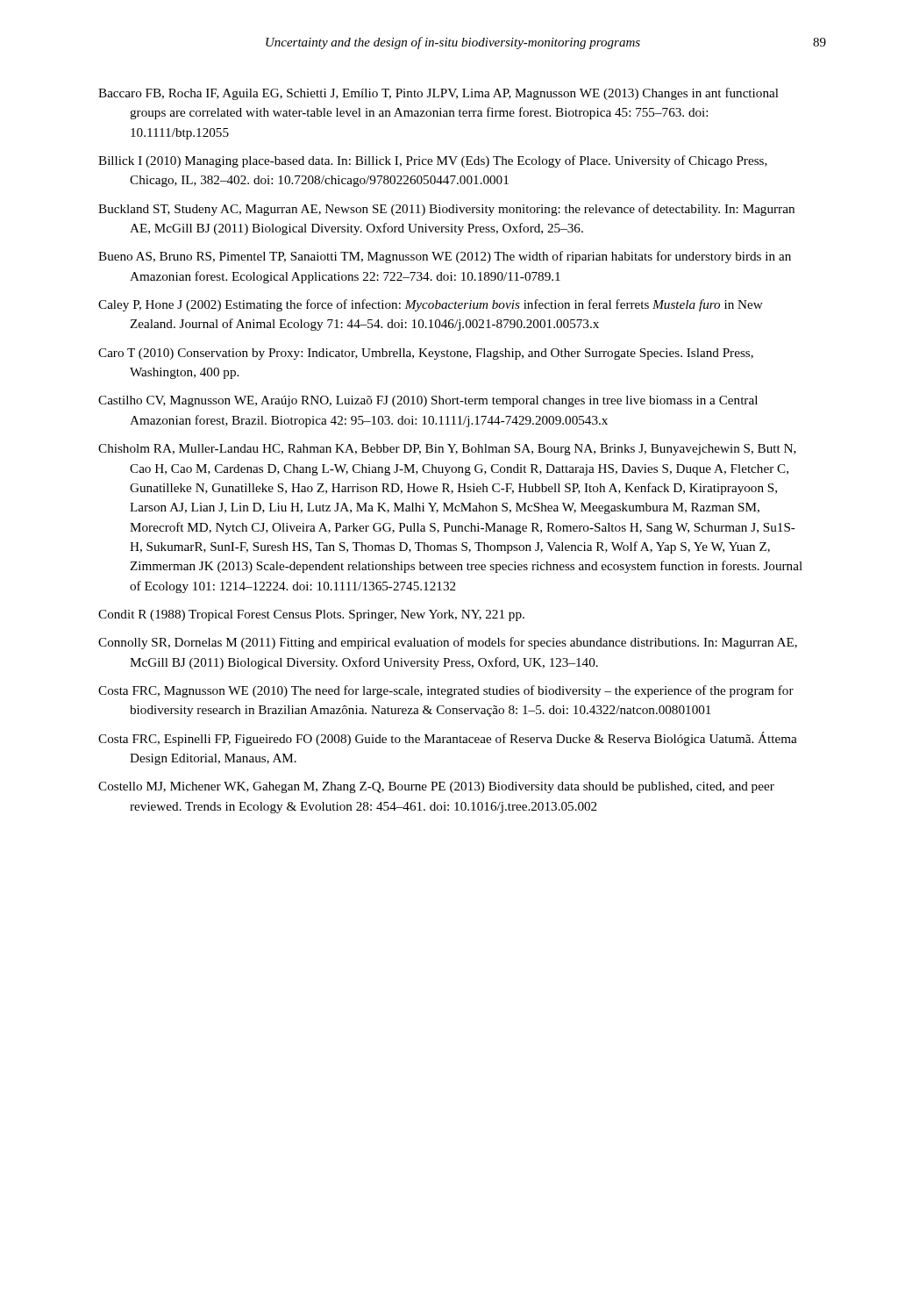Point to the block starting "Condit R (1988) Tropical Forest Census Plots. Springer,"
The image size is (905, 1316).
coord(312,614)
